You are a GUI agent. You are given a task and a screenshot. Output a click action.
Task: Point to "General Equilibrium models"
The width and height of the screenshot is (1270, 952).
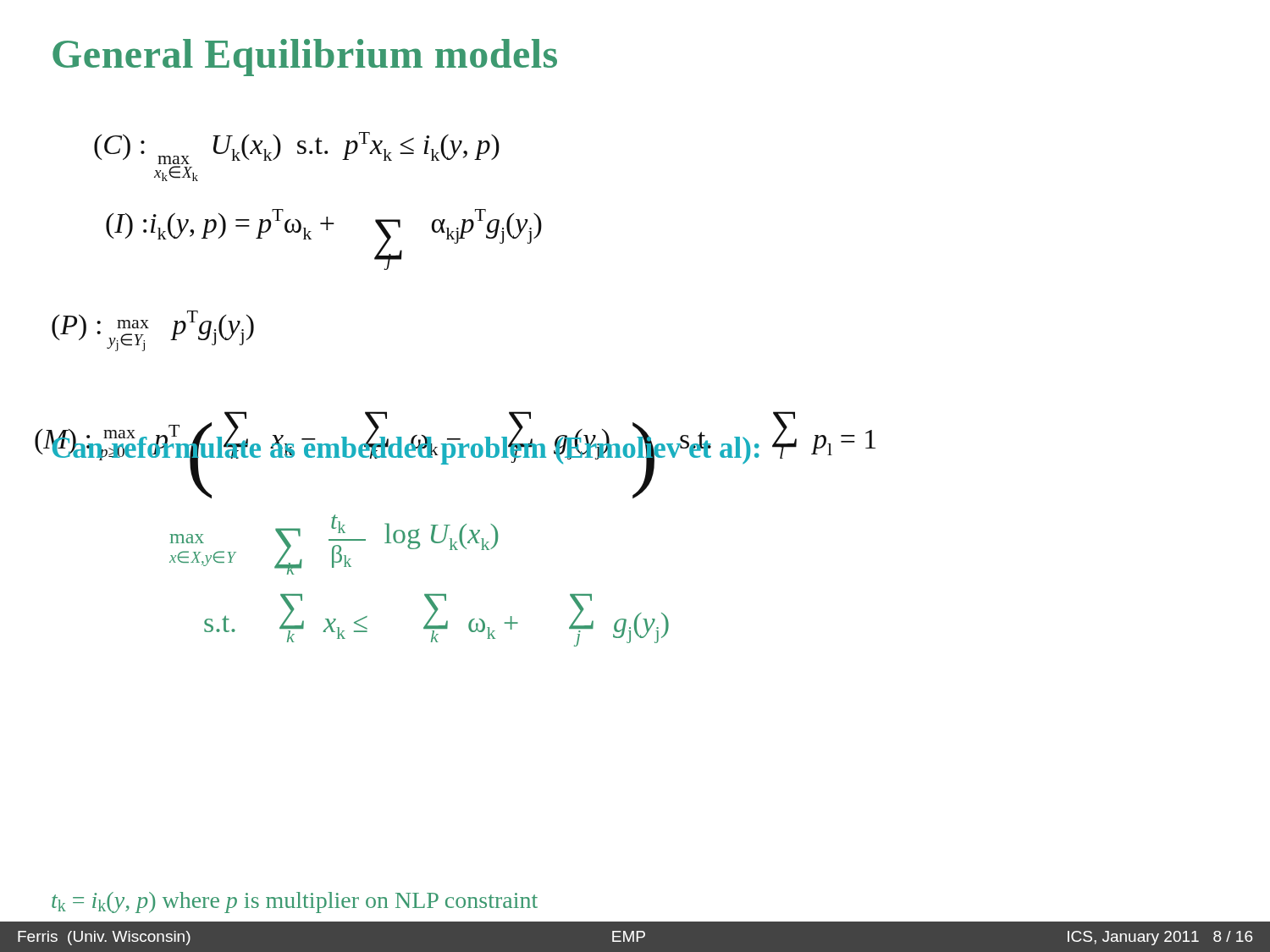(305, 54)
